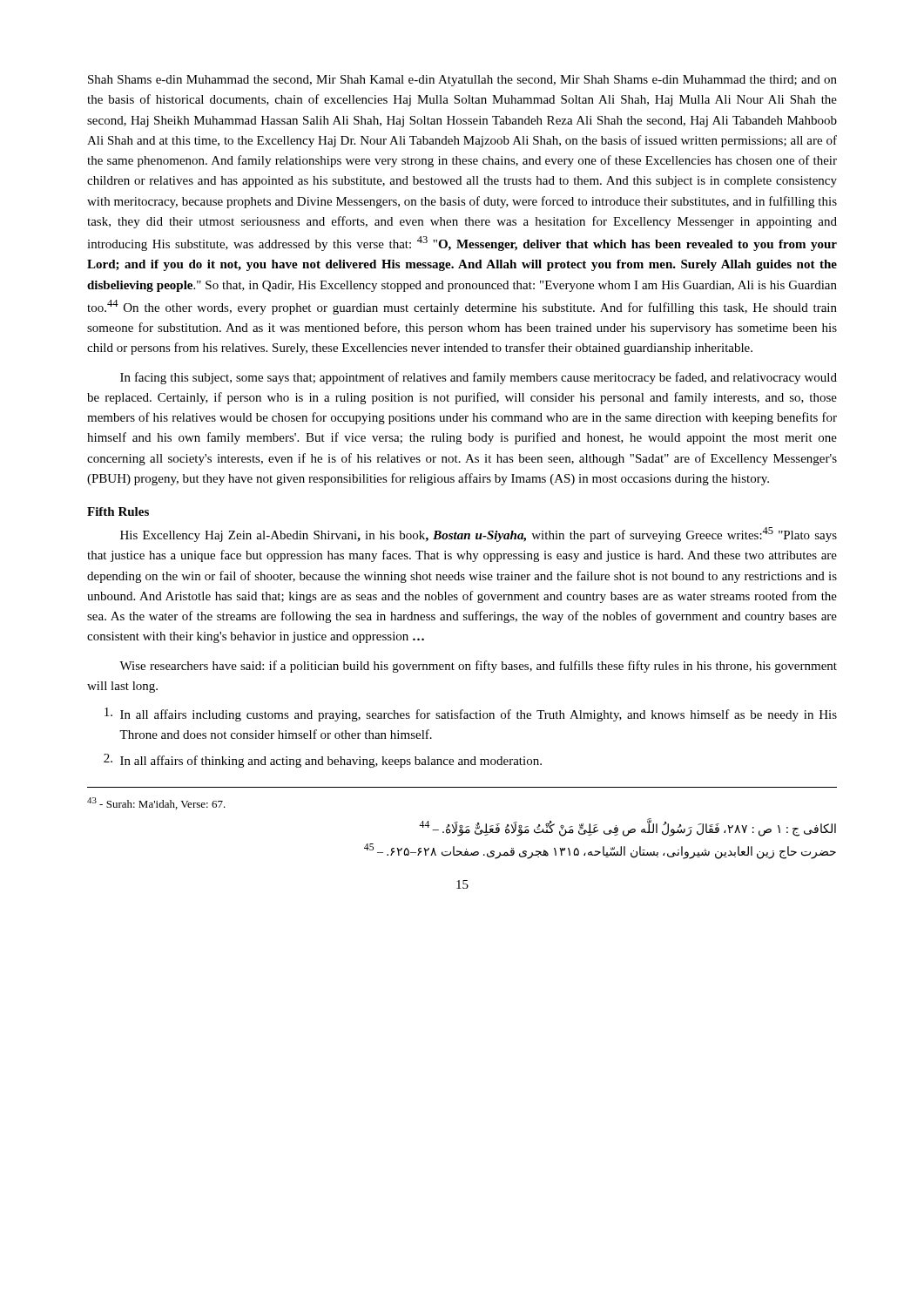
Task: Locate the block of text that opens with "In facing this subject,"
Action: (x=462, y=428)
